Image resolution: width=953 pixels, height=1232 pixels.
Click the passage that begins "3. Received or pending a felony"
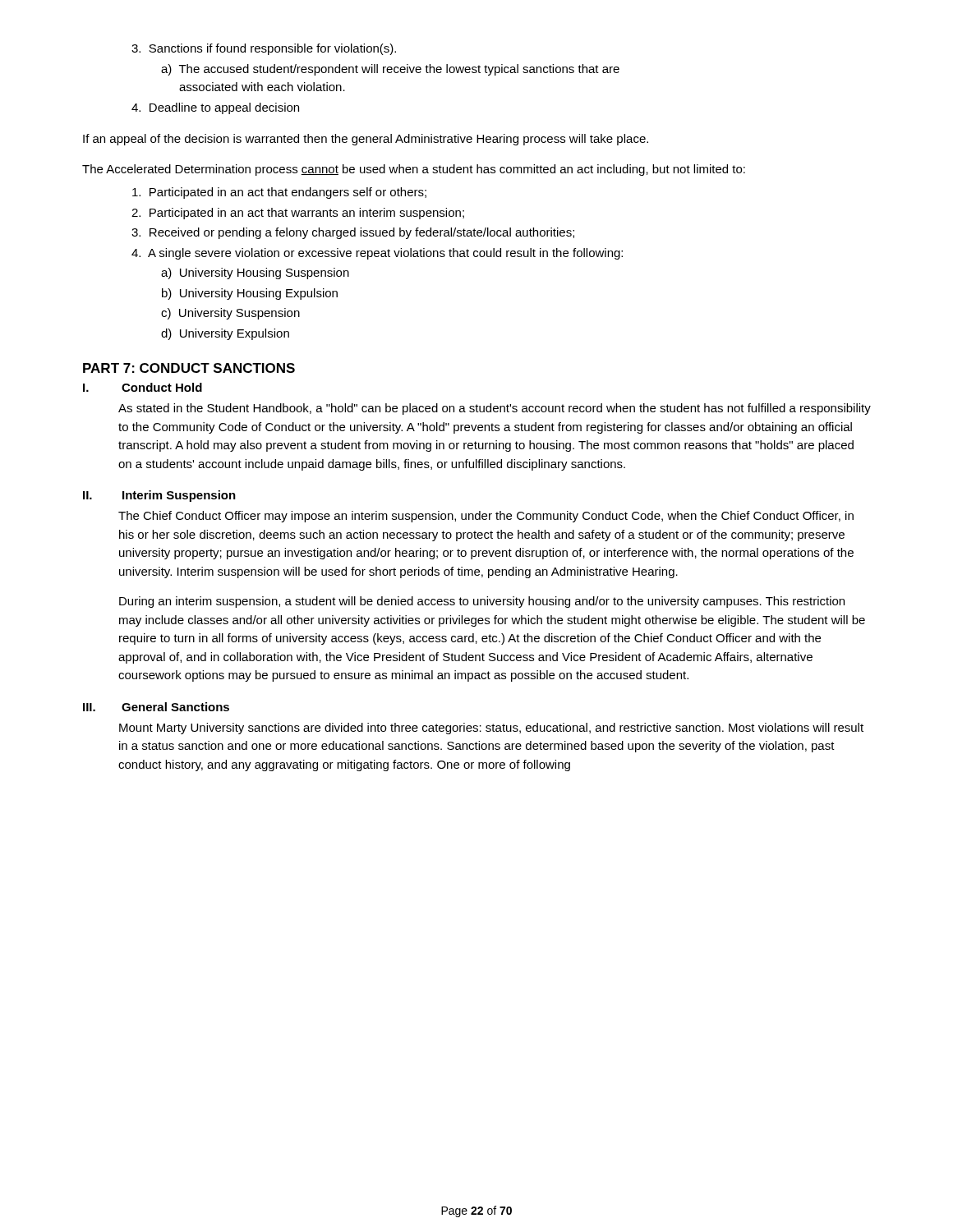[x=353, y=232]
